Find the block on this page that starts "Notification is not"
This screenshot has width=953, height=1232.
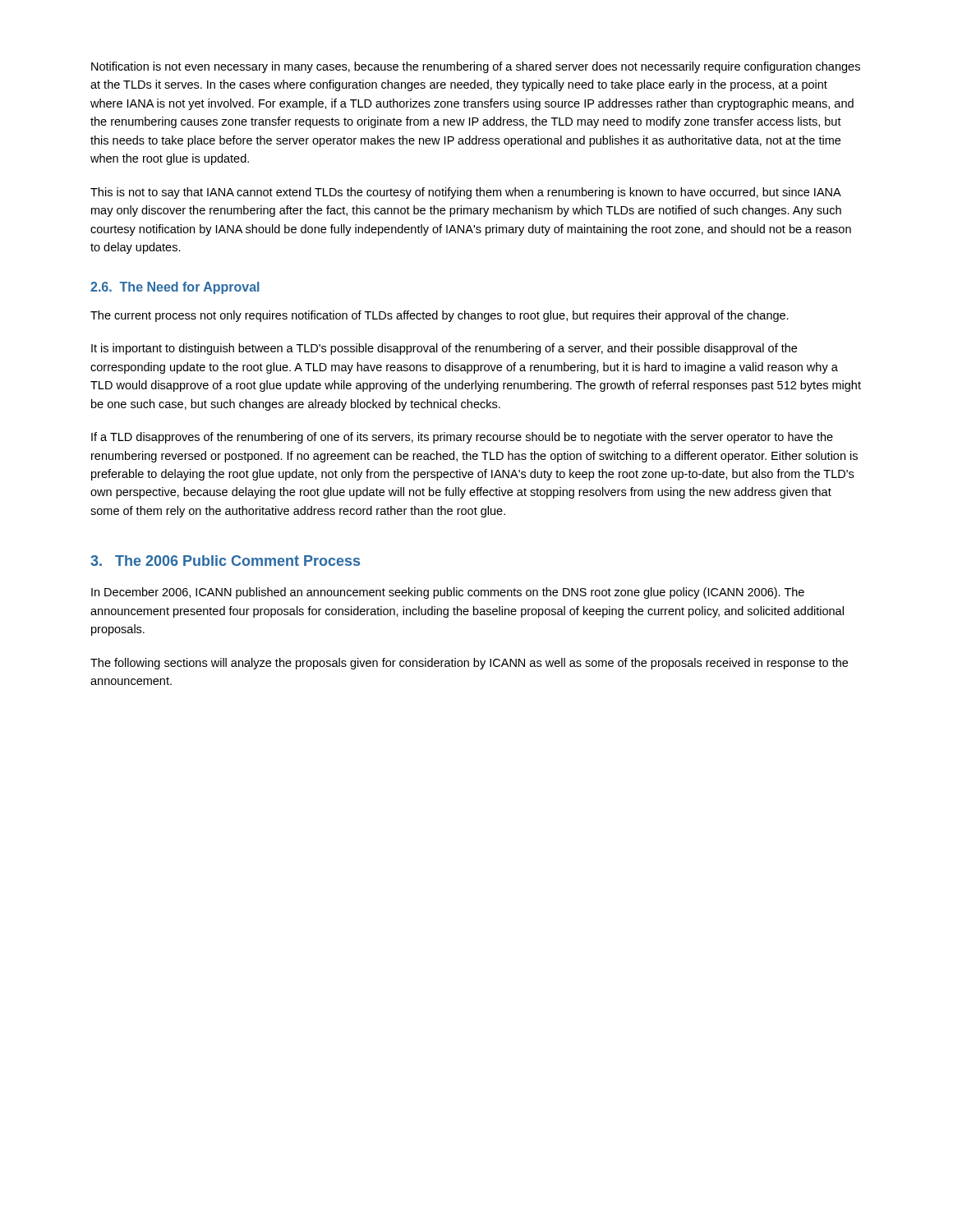pyautogui.click(x=475, y=113)
